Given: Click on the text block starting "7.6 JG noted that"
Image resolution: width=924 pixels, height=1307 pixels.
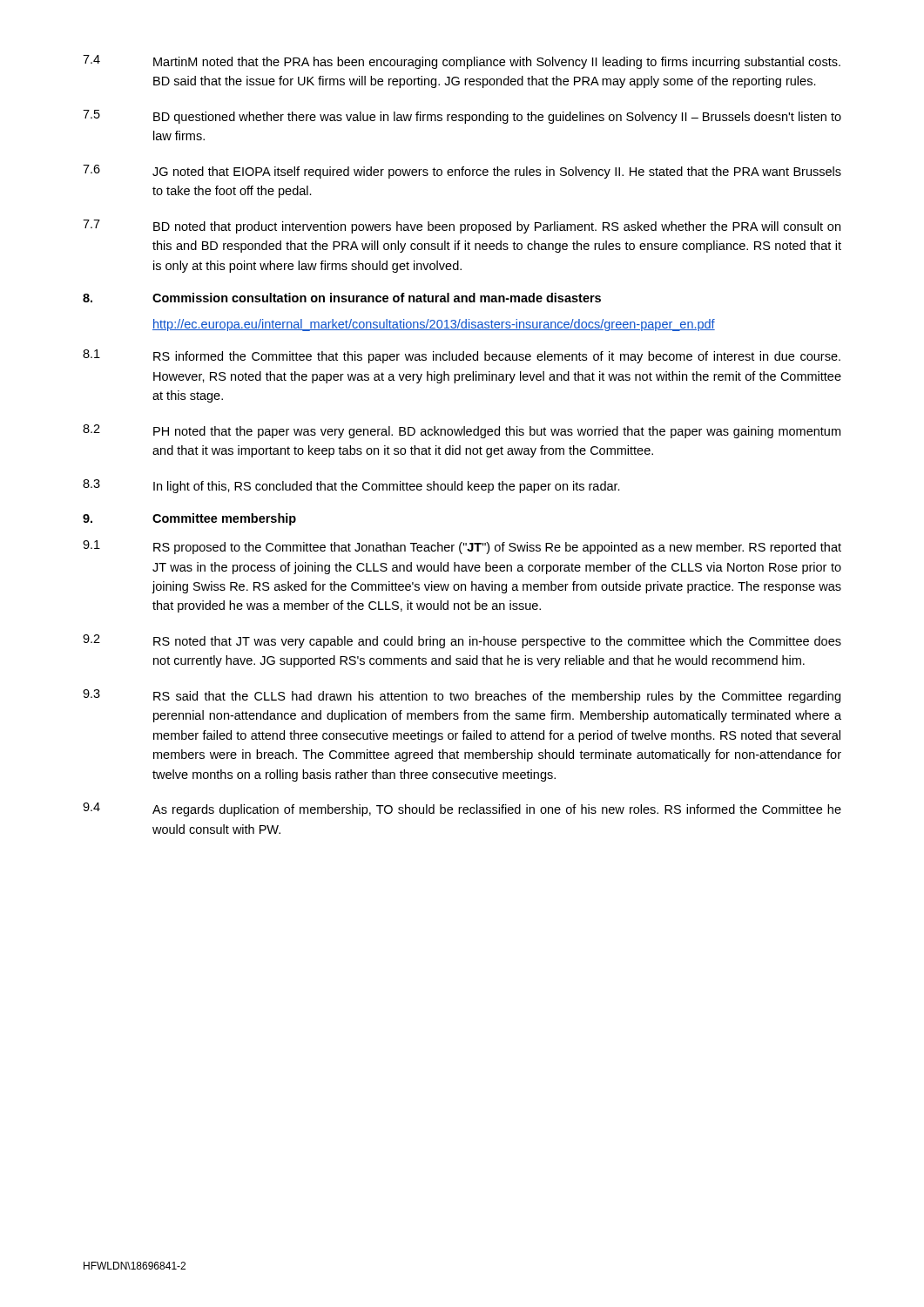Looking at the screenshot, I should (462, 182).
